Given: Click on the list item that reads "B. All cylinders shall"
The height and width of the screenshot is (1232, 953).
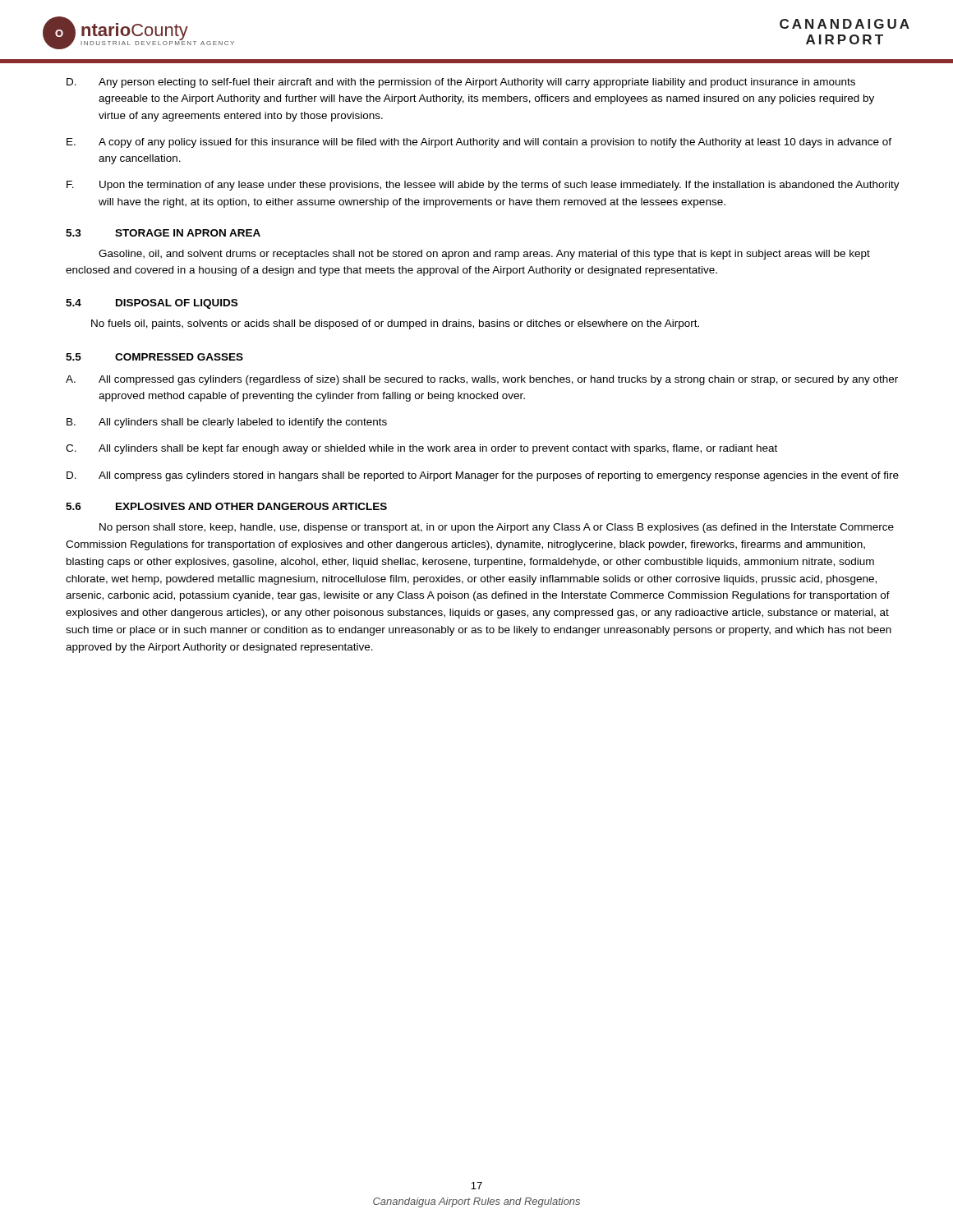Looking at the screenshot, I should click(x=227, y=423).
